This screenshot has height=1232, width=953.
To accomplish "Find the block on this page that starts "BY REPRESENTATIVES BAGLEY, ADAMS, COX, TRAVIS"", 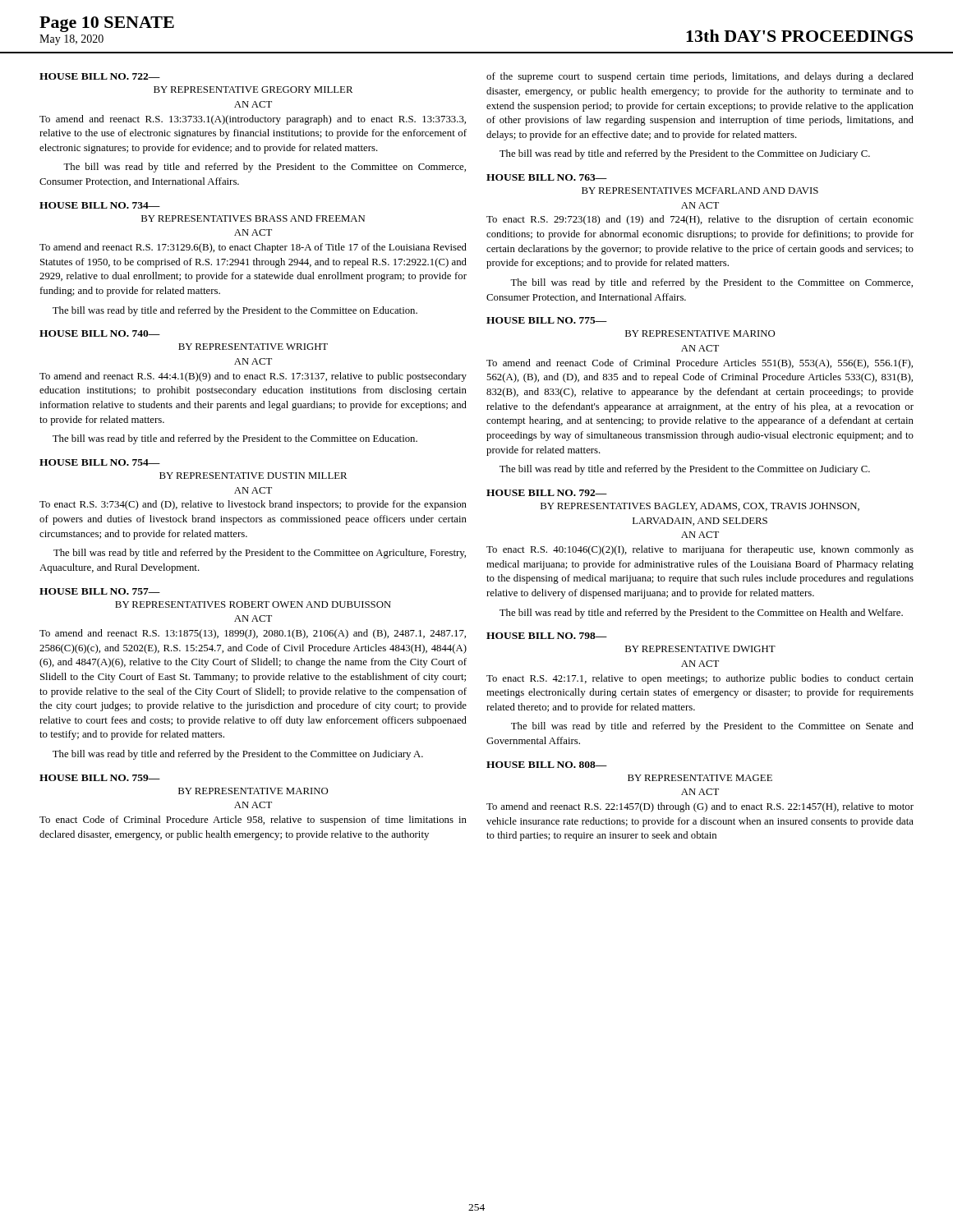I will 700,549.
